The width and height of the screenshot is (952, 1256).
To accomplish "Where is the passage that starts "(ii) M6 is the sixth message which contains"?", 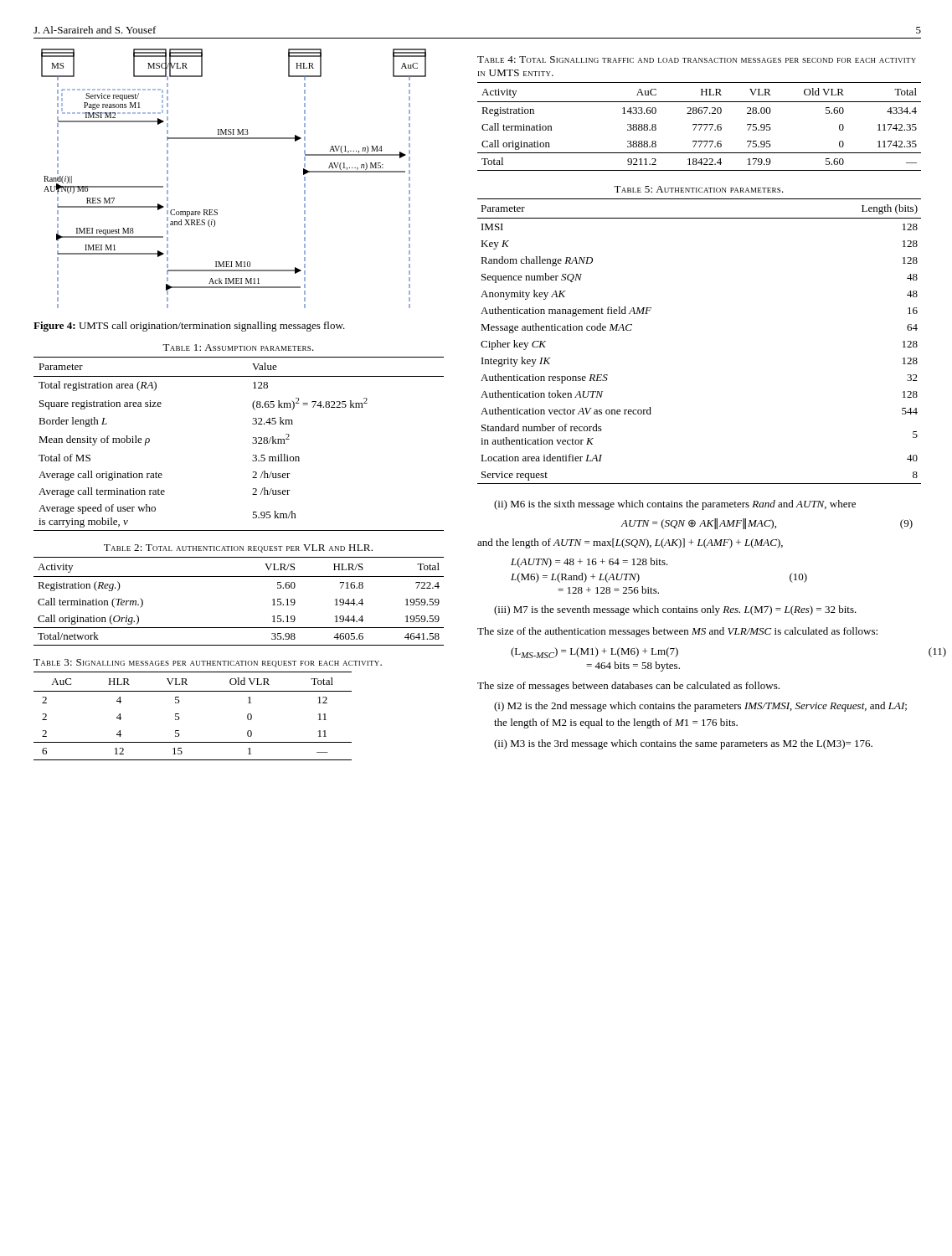I will click(675, 504).
